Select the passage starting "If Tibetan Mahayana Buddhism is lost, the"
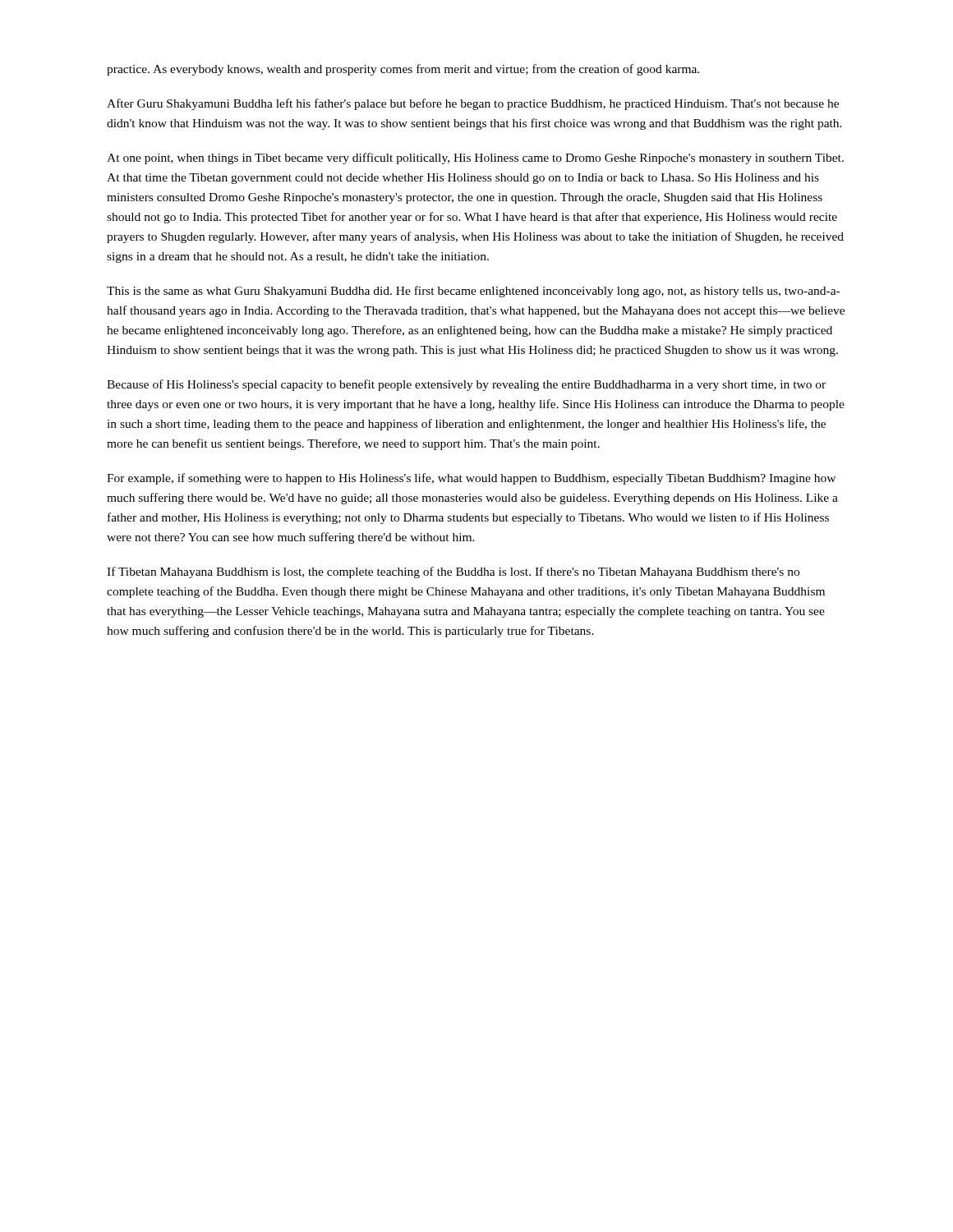The width and height of the screenshot is (953, 1232). point(466,601)
